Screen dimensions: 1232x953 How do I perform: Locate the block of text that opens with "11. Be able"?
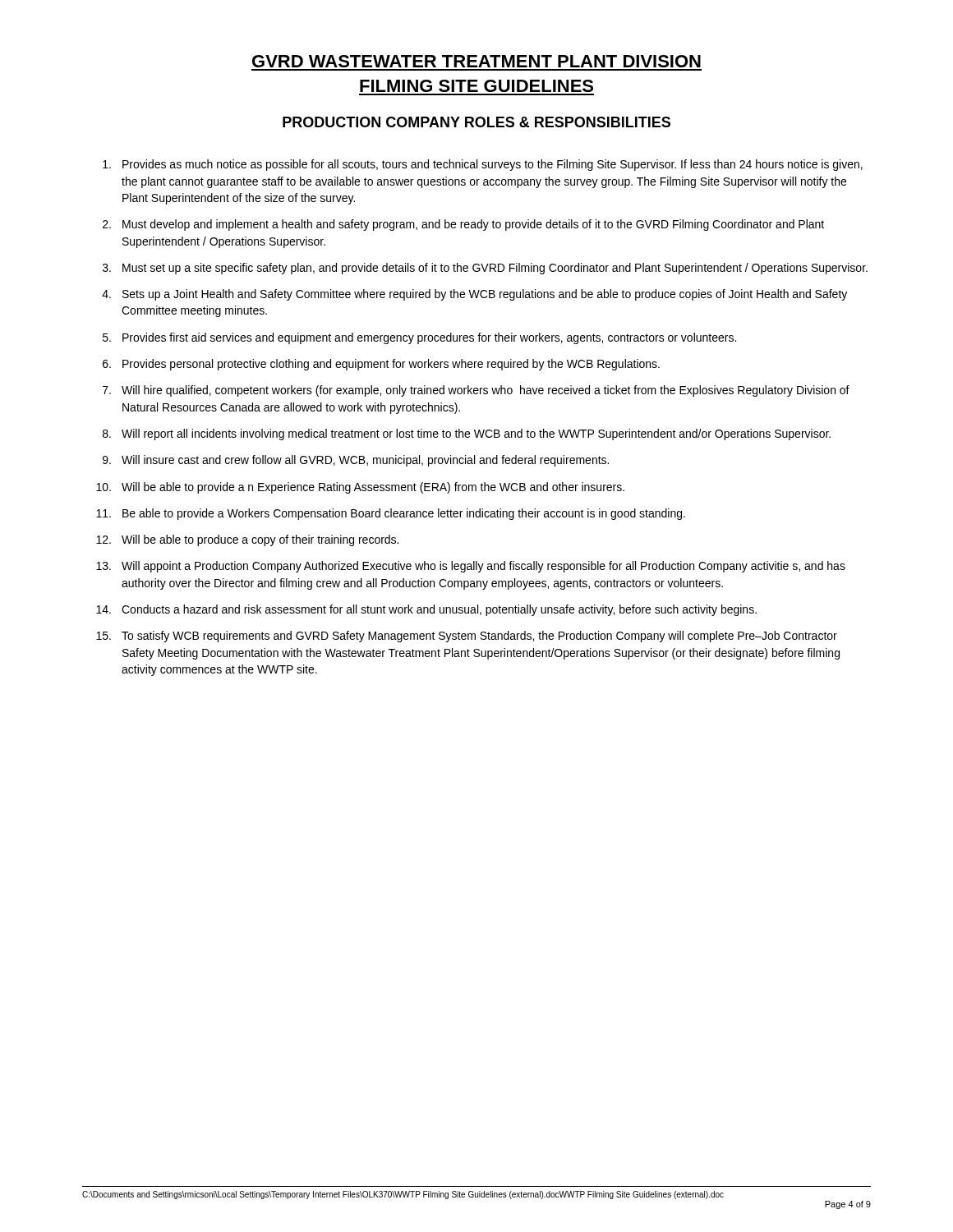click(476, 513)
